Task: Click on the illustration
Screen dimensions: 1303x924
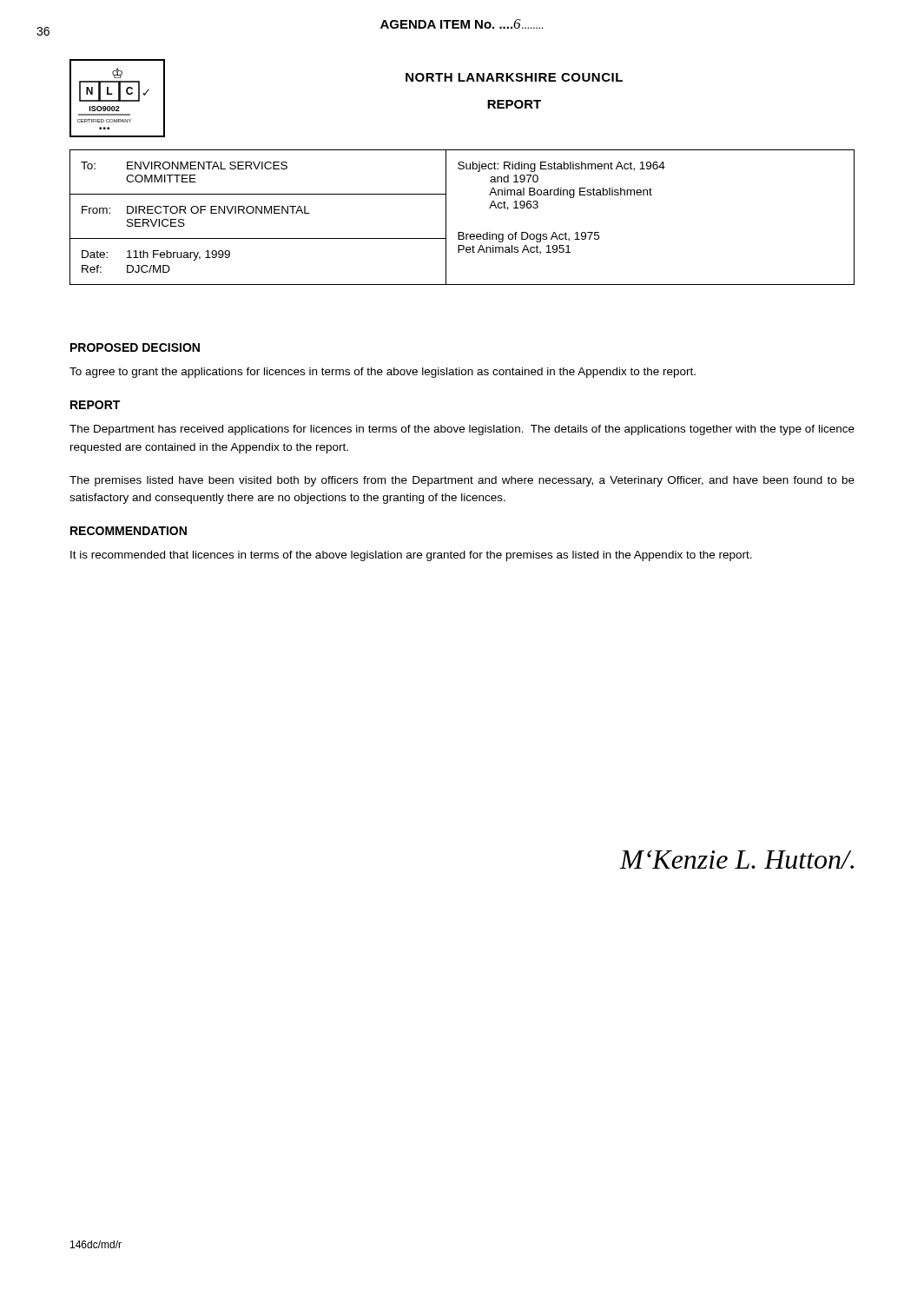Action: [x=733, y=857]
